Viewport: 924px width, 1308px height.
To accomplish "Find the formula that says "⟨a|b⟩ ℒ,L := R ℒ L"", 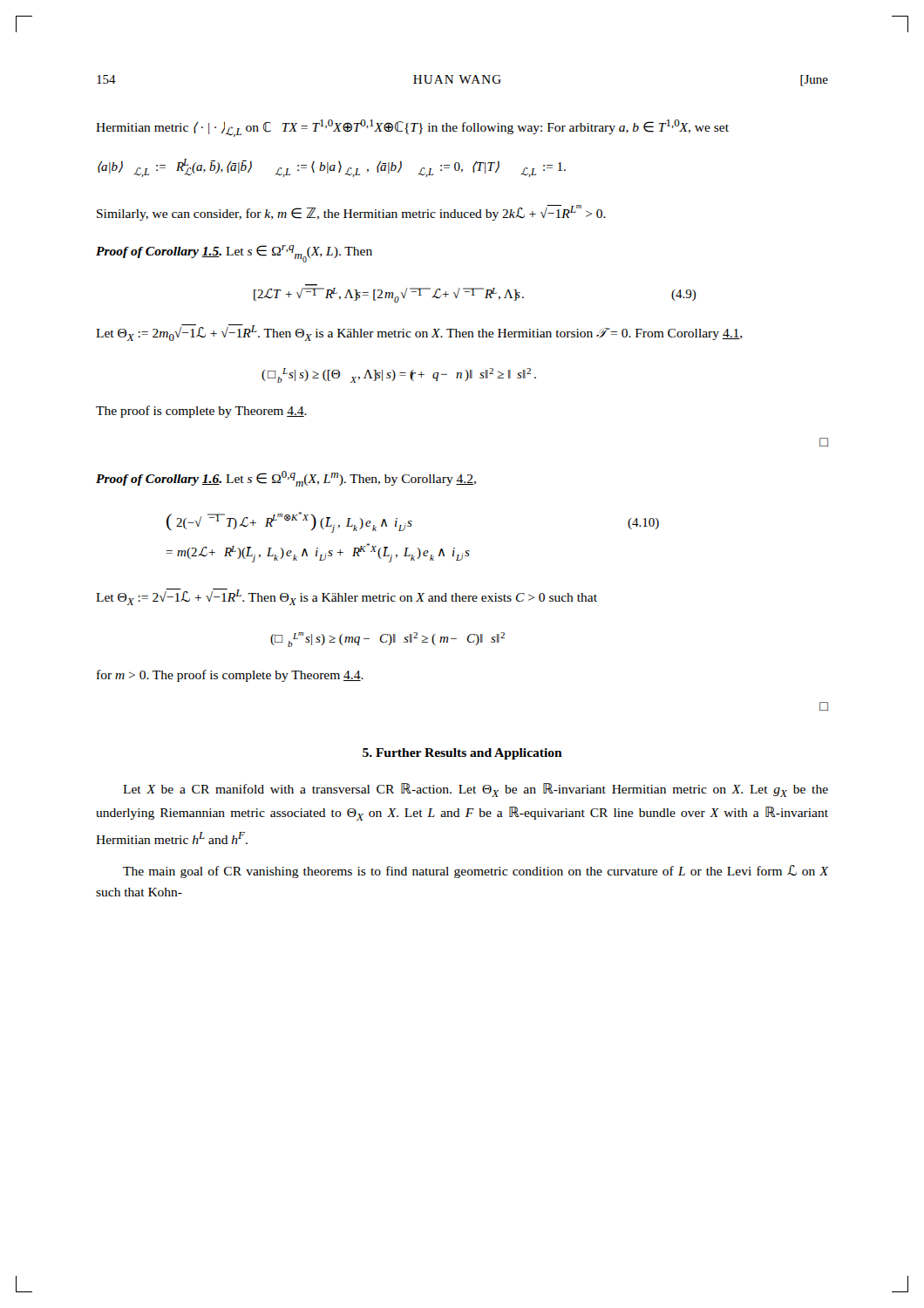I will pos(410,165).
